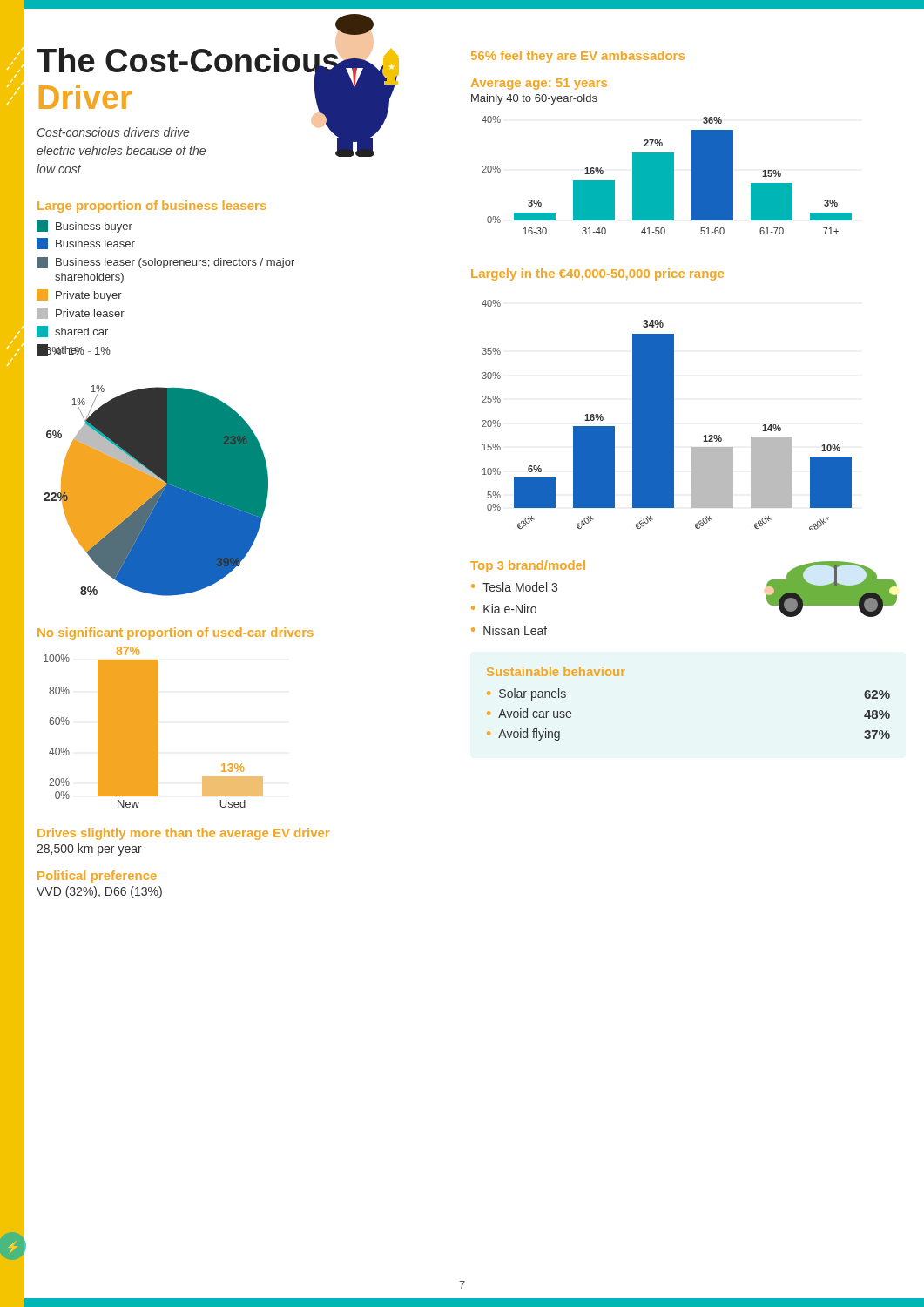924x1307 pixels.
Task: Locate the section header that says "Average age: 51 years"
Action: coord(539,82)
